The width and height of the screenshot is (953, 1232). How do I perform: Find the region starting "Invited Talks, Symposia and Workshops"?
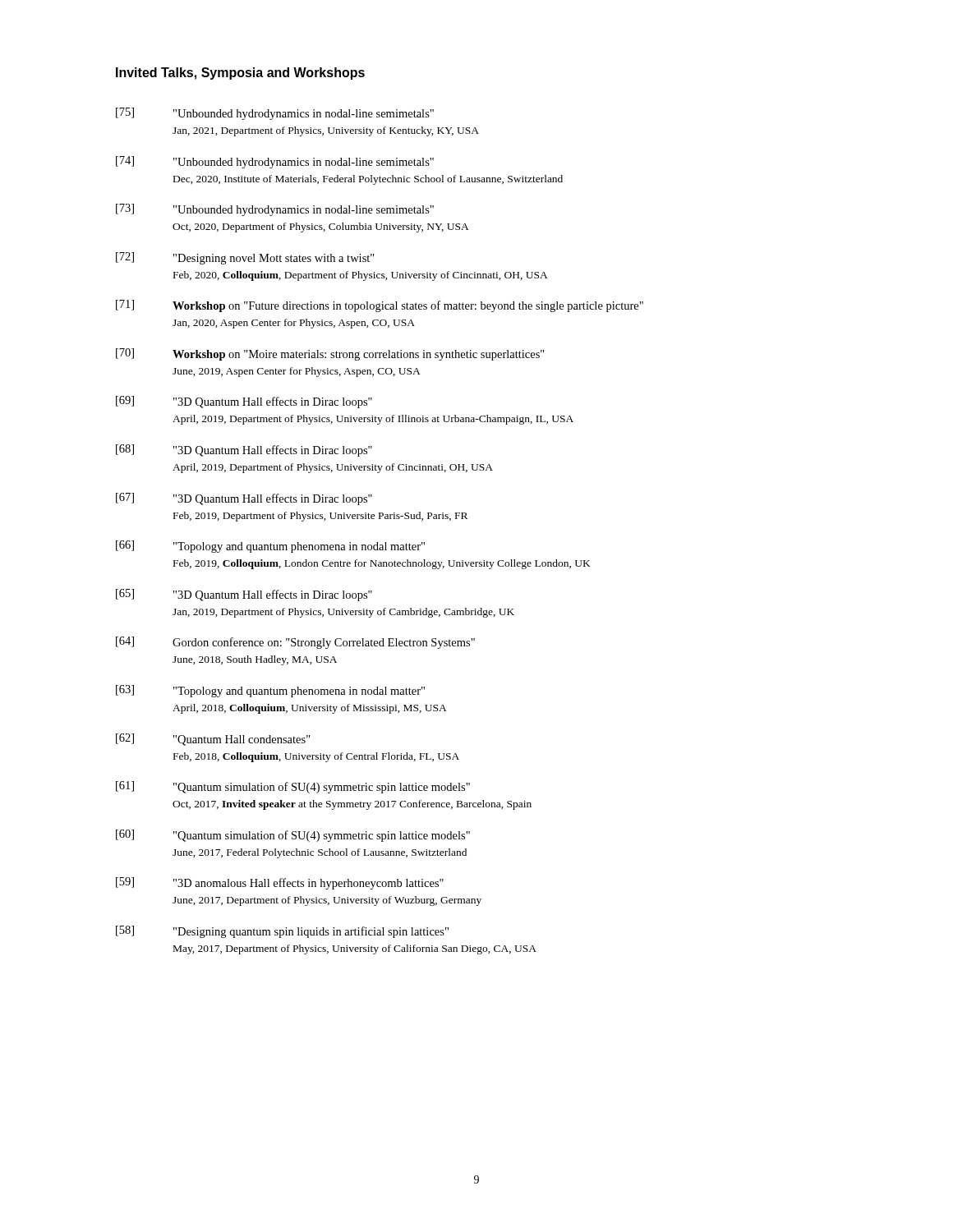click(240, 73)
